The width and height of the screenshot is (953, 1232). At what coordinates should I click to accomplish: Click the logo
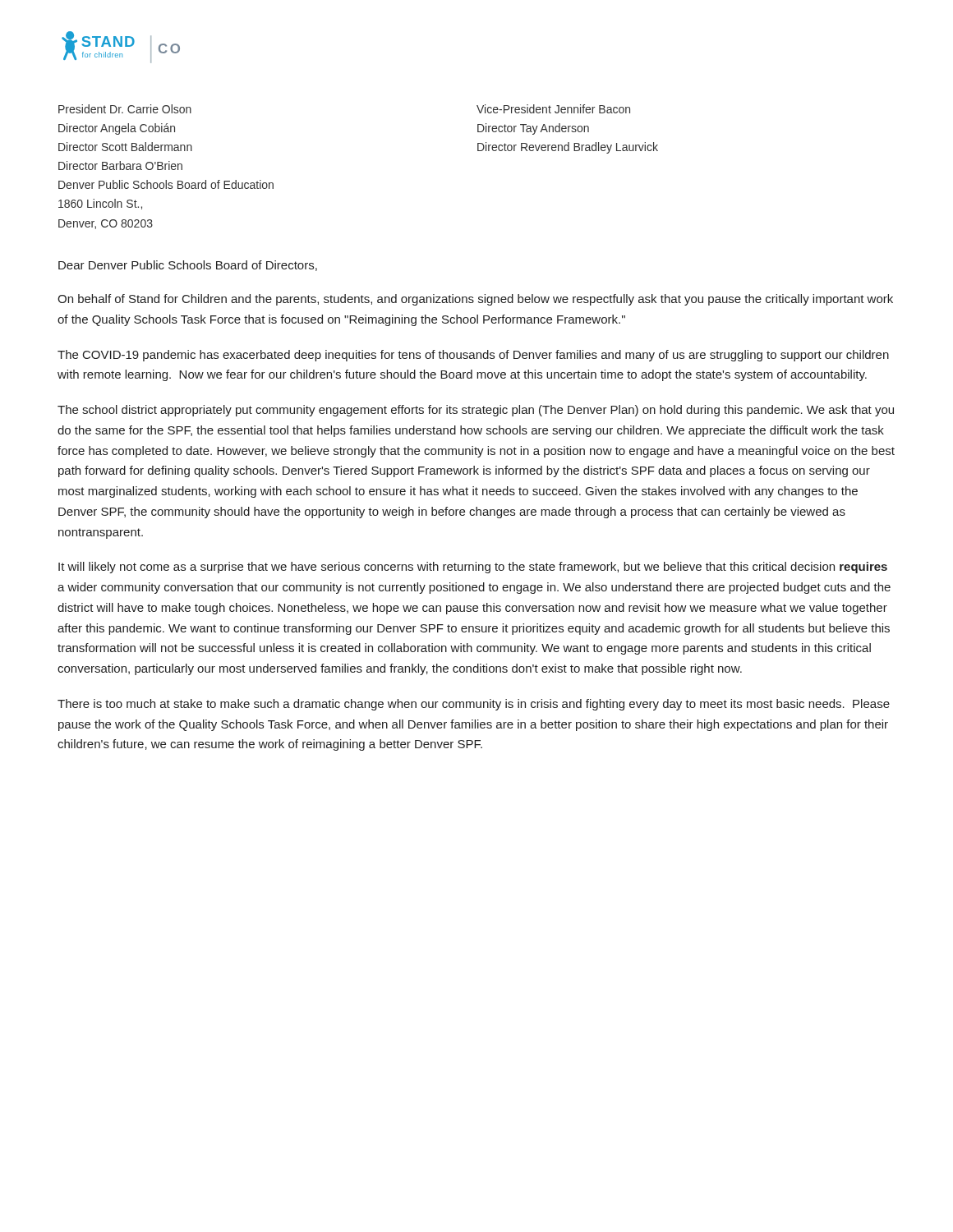[476, 49]
